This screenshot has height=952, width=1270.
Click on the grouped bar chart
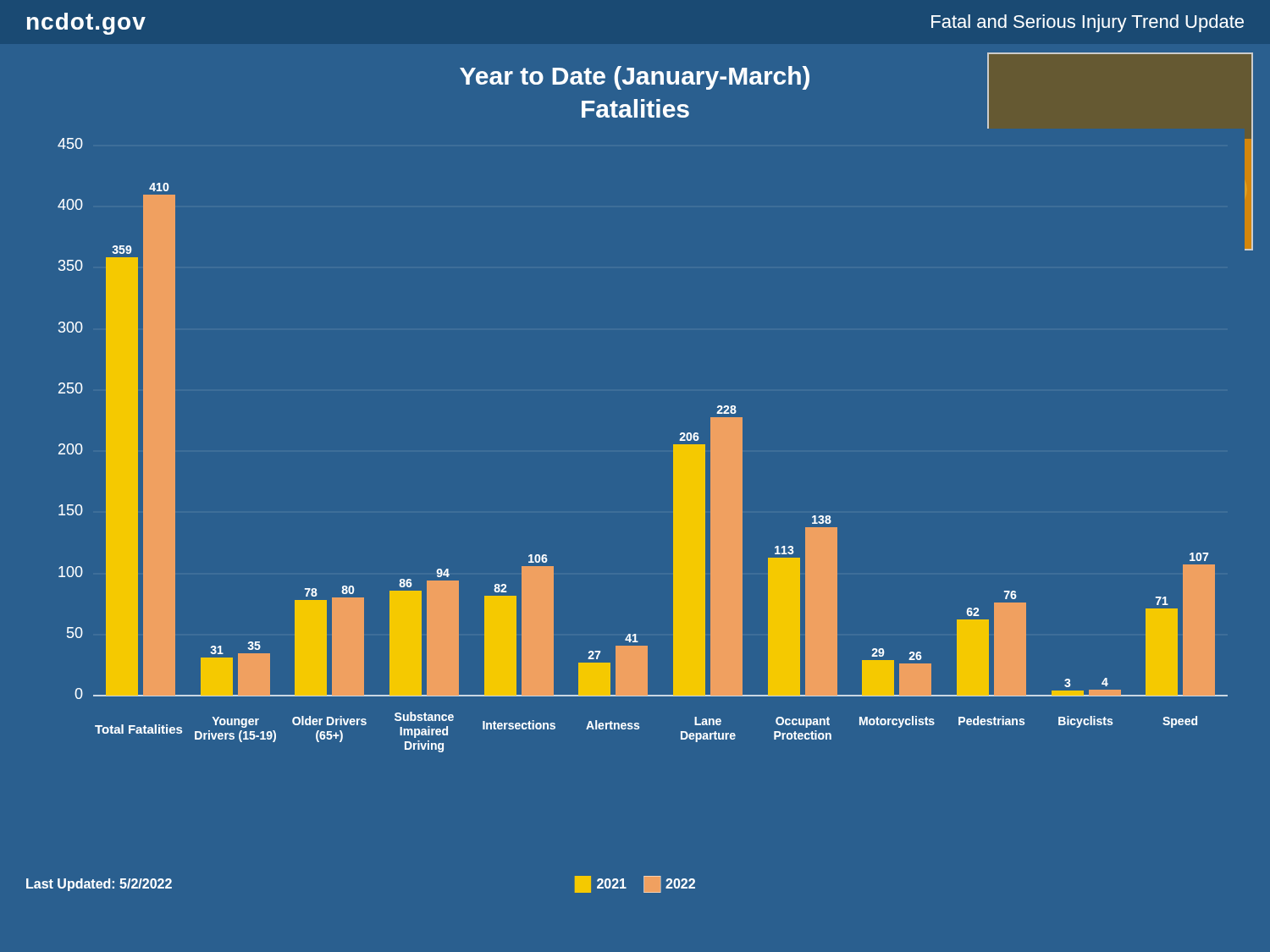pyautogui.click(x=635, y=493)
